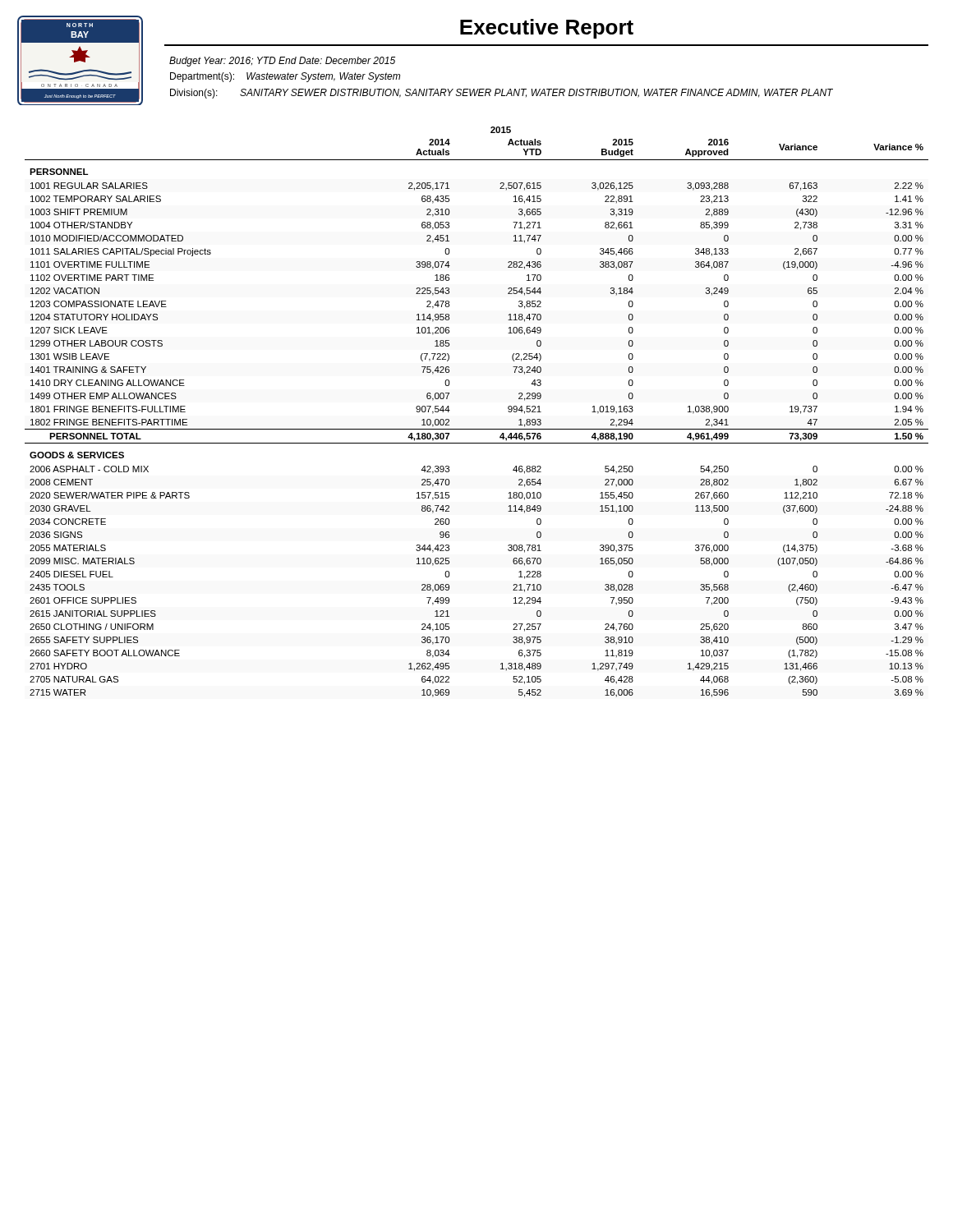This screenshot has width=953, height=1232.
Task: Select the logo
Action: click(x=82, y=61)
